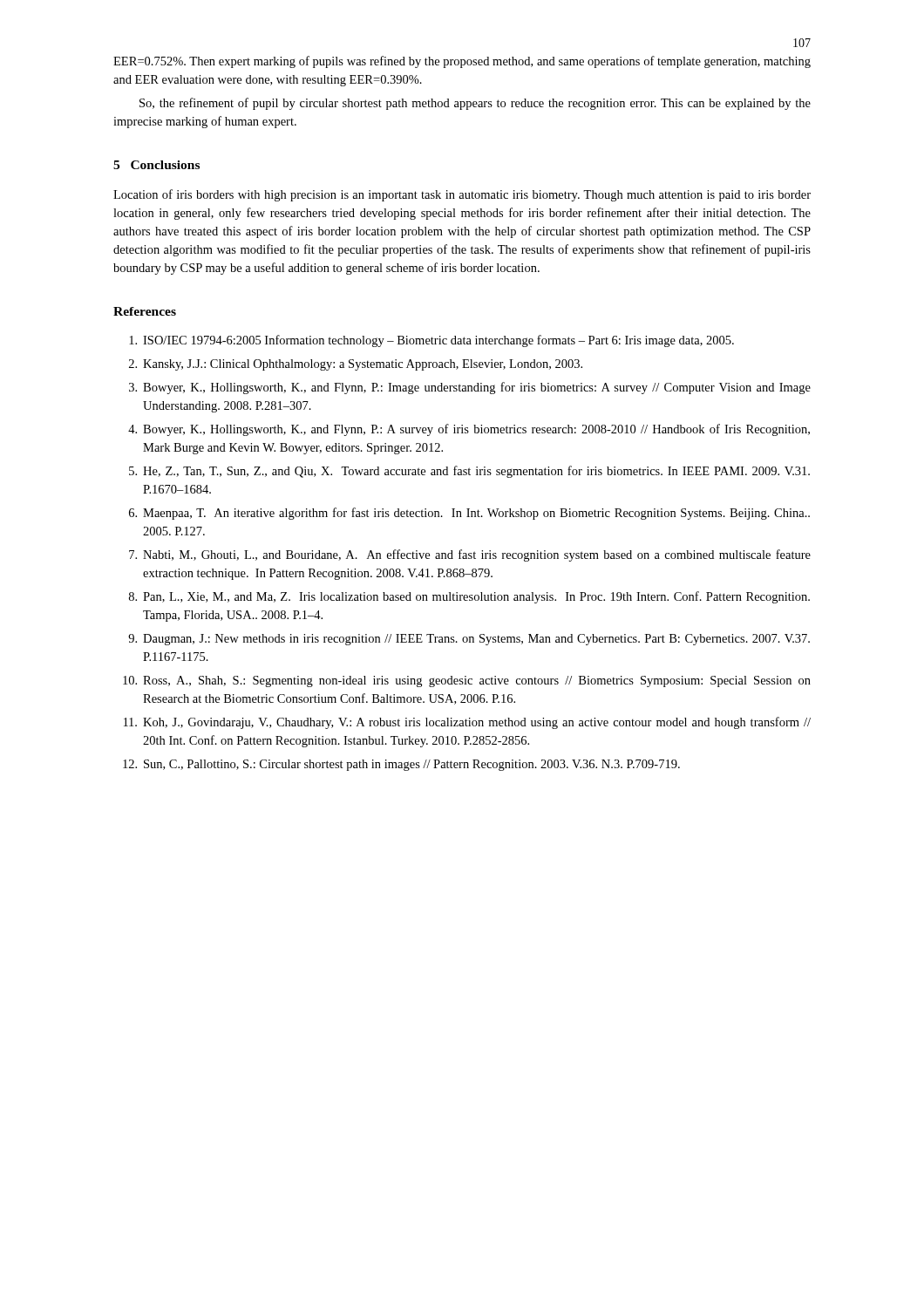Point to the block beginning "7. Nabti, M., Ghouti,"
This screenshot has height=1308, width=924.
[x=462, y=564]
